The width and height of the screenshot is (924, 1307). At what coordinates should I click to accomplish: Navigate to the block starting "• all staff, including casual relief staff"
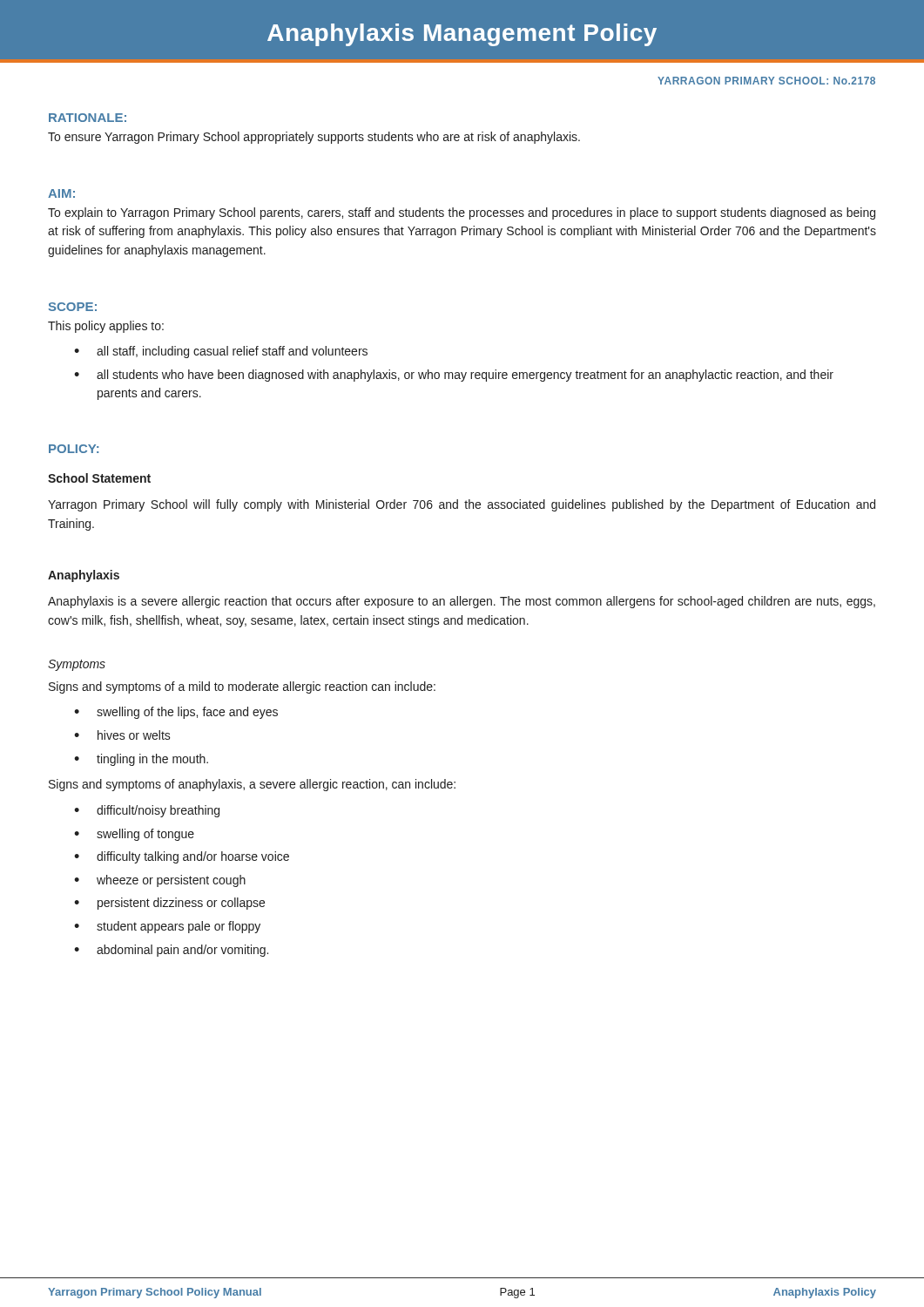pyautogui.click(x=221, y=352)
